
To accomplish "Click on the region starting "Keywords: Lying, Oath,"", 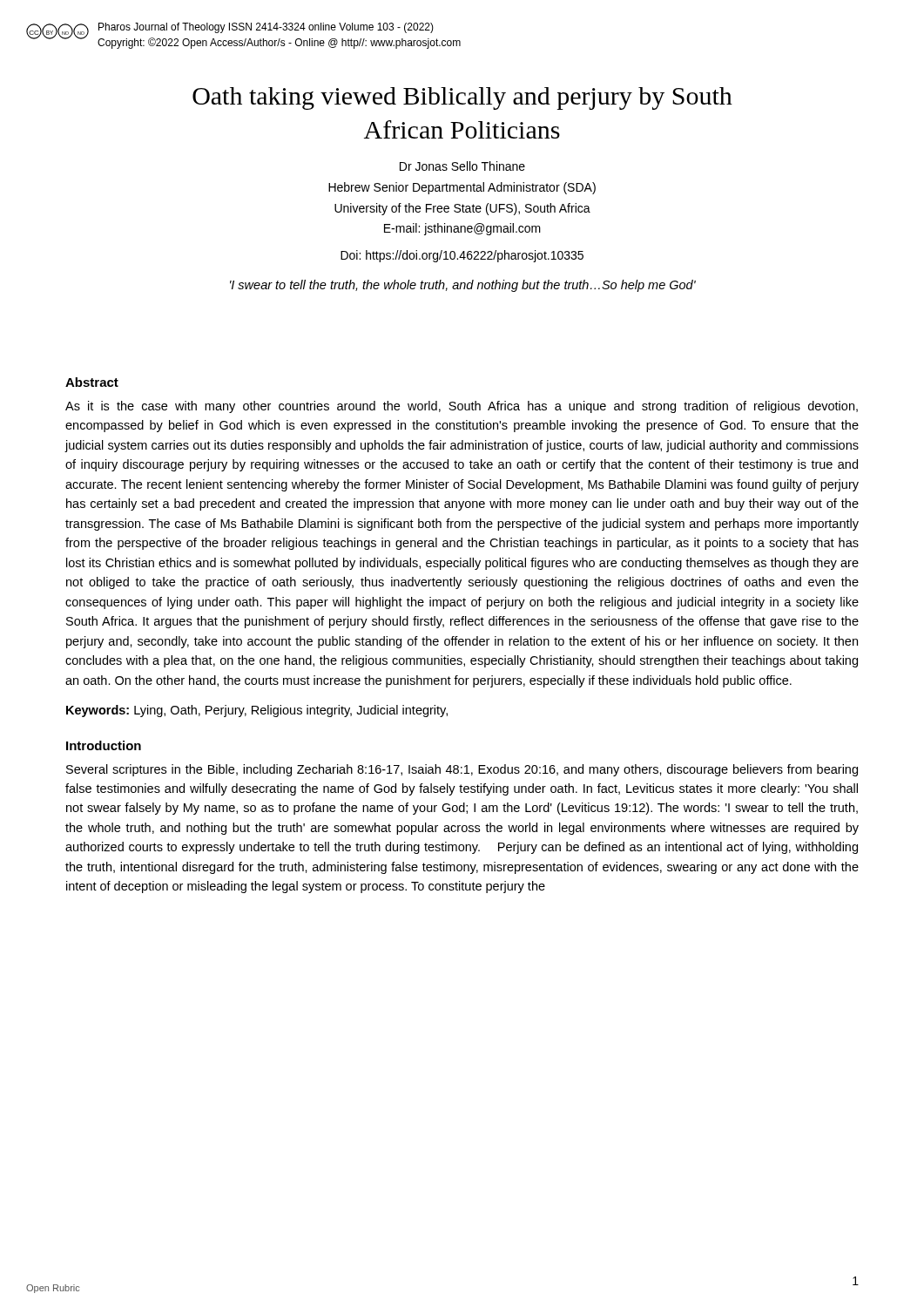I will [x=257, y=710].
